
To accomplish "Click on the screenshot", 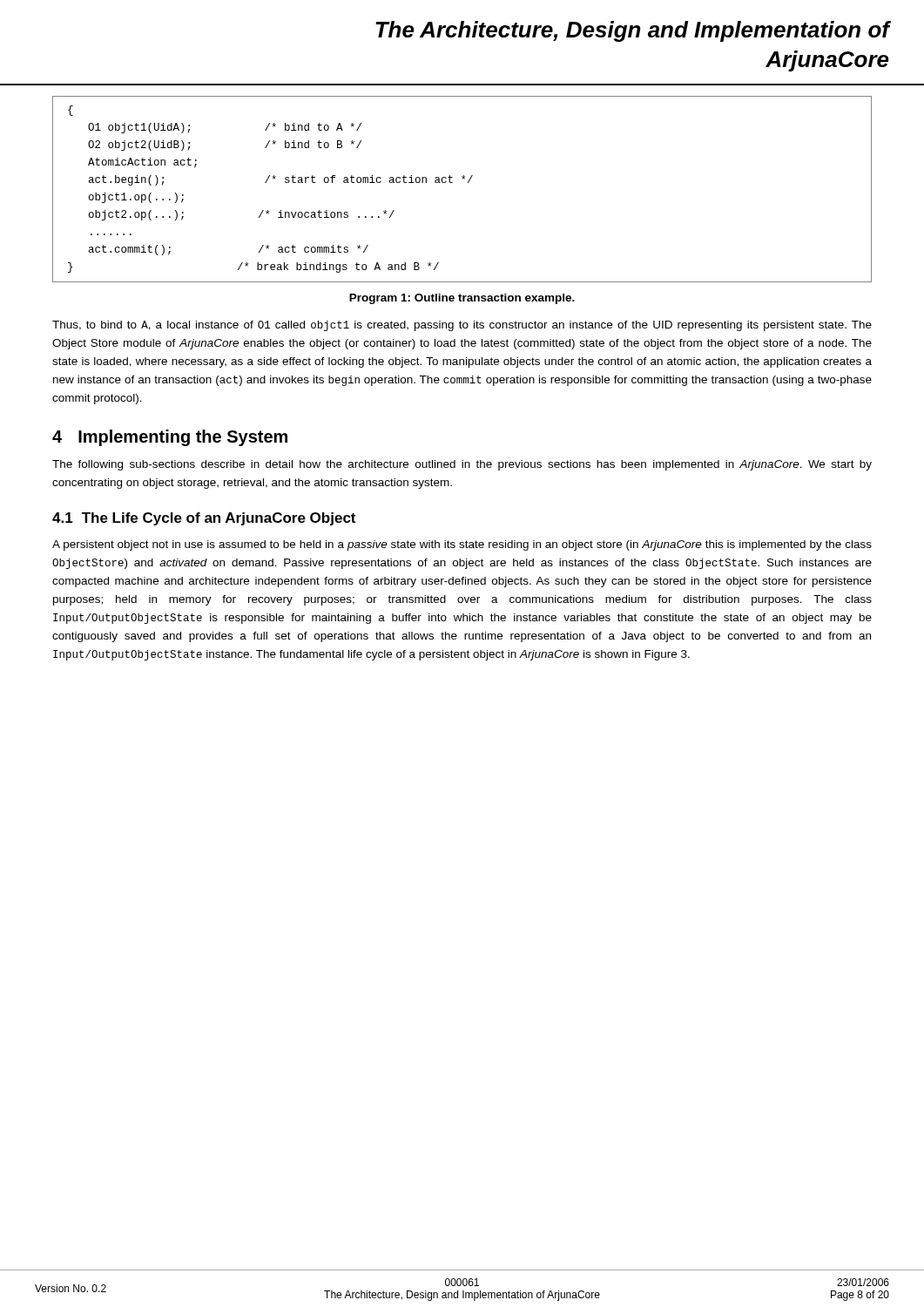I will [462, 189].
